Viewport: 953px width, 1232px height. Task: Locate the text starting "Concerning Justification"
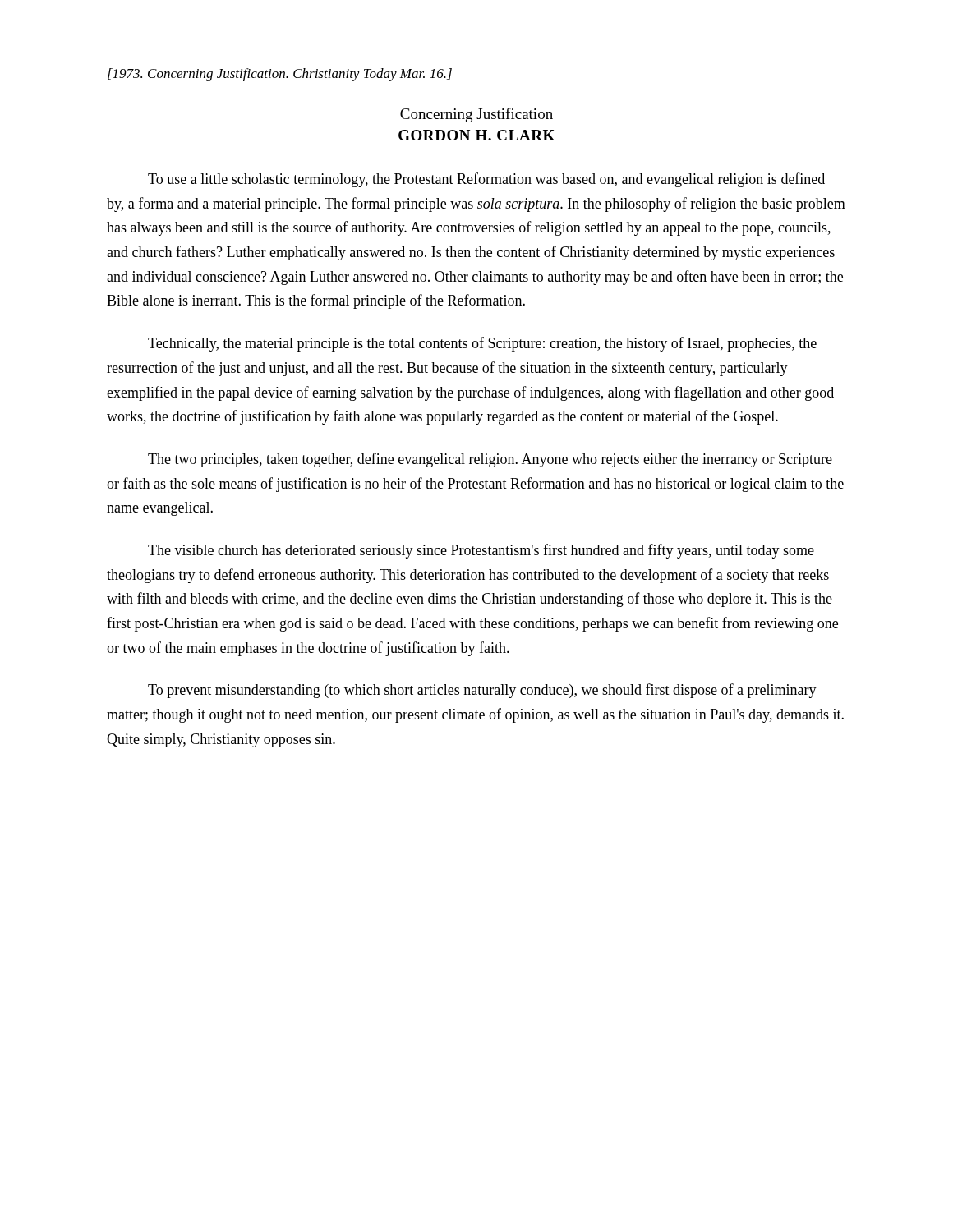[x=476, y=114]
